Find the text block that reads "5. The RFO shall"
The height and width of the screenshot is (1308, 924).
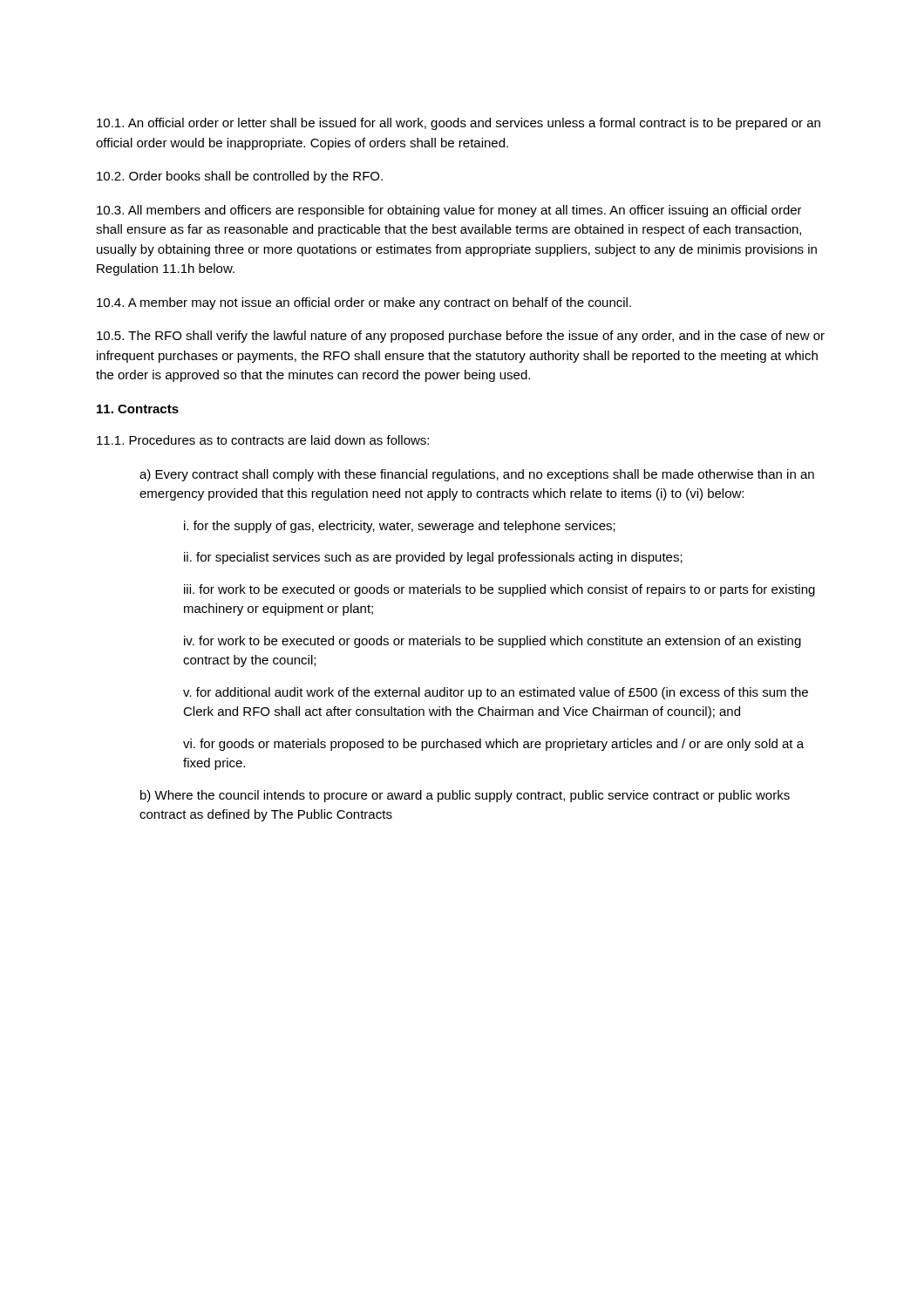[460, 355]
